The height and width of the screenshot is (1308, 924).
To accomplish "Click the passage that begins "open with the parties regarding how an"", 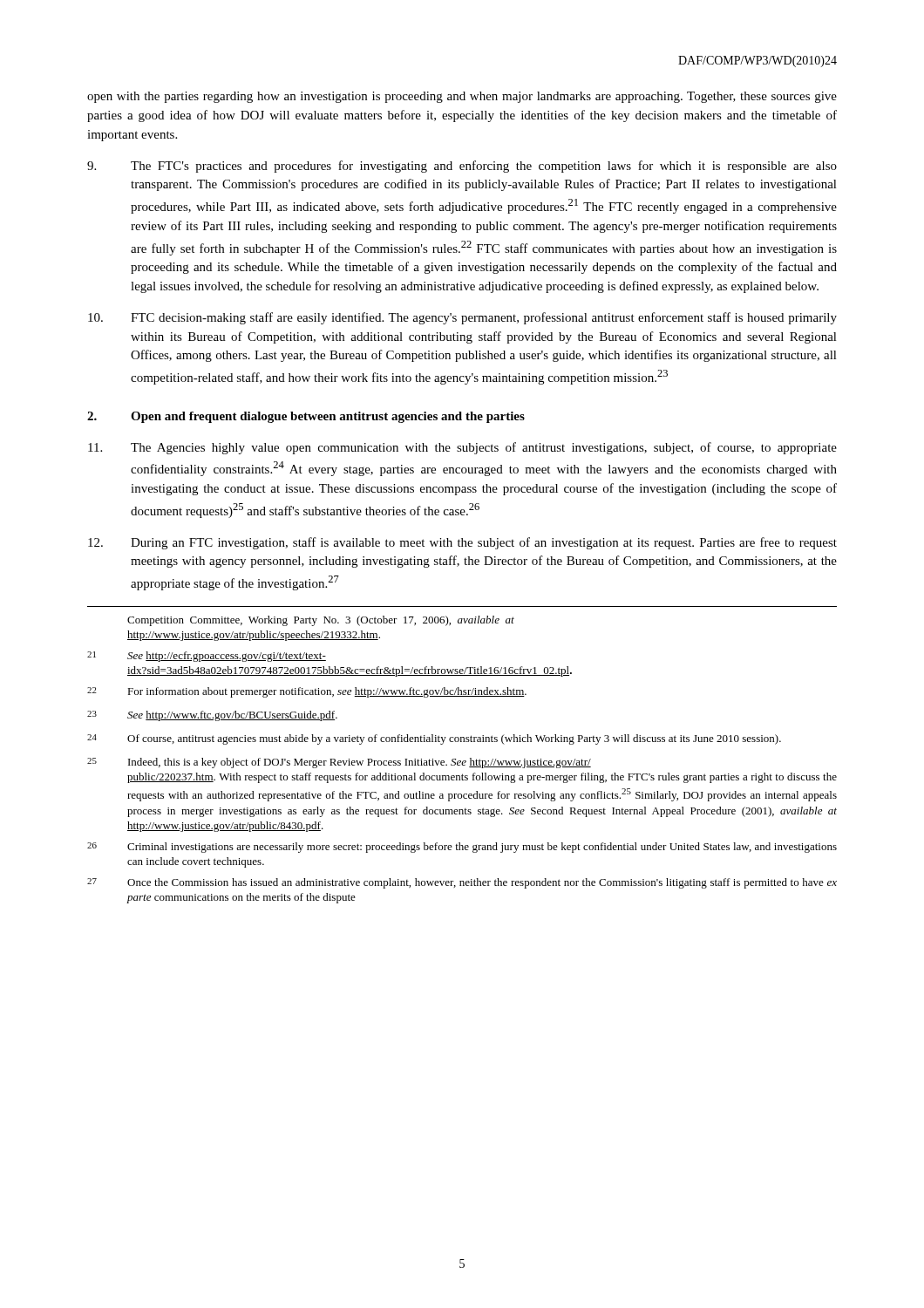I will (462, 115).
